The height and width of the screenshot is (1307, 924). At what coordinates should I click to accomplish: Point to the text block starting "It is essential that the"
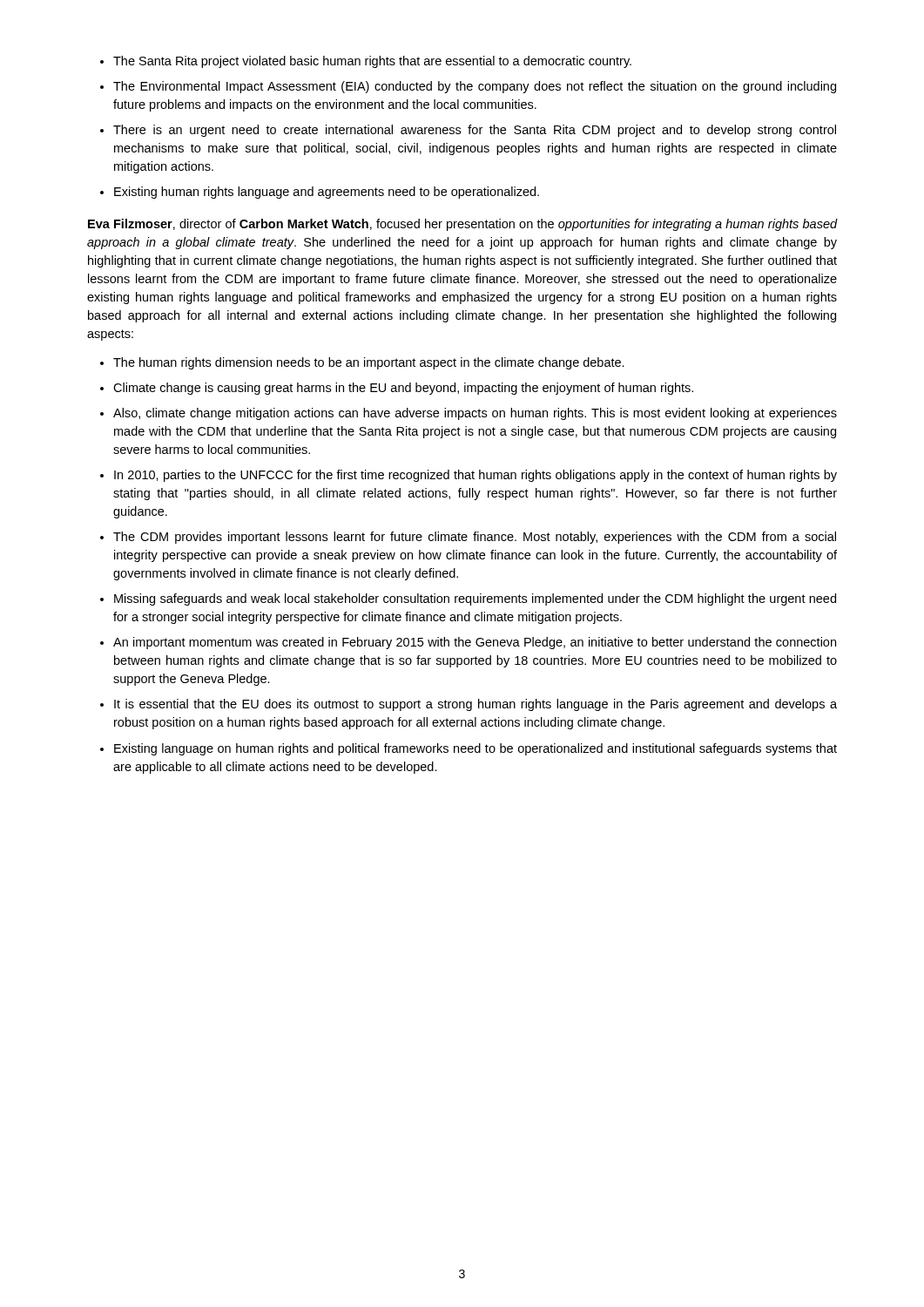click(x=462, y=714)
